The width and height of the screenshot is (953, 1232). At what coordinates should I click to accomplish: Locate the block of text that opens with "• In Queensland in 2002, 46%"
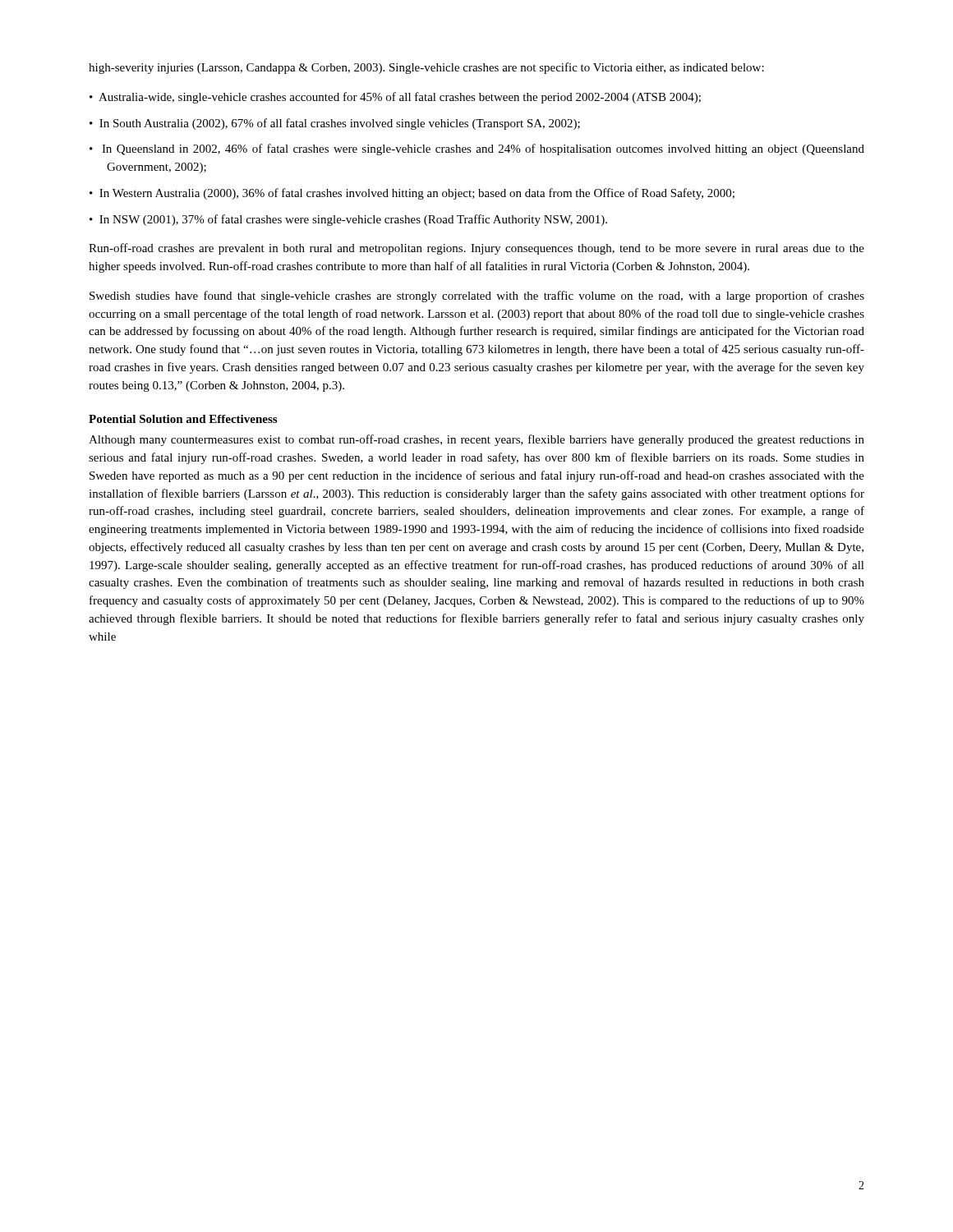[x=476, y=158]
